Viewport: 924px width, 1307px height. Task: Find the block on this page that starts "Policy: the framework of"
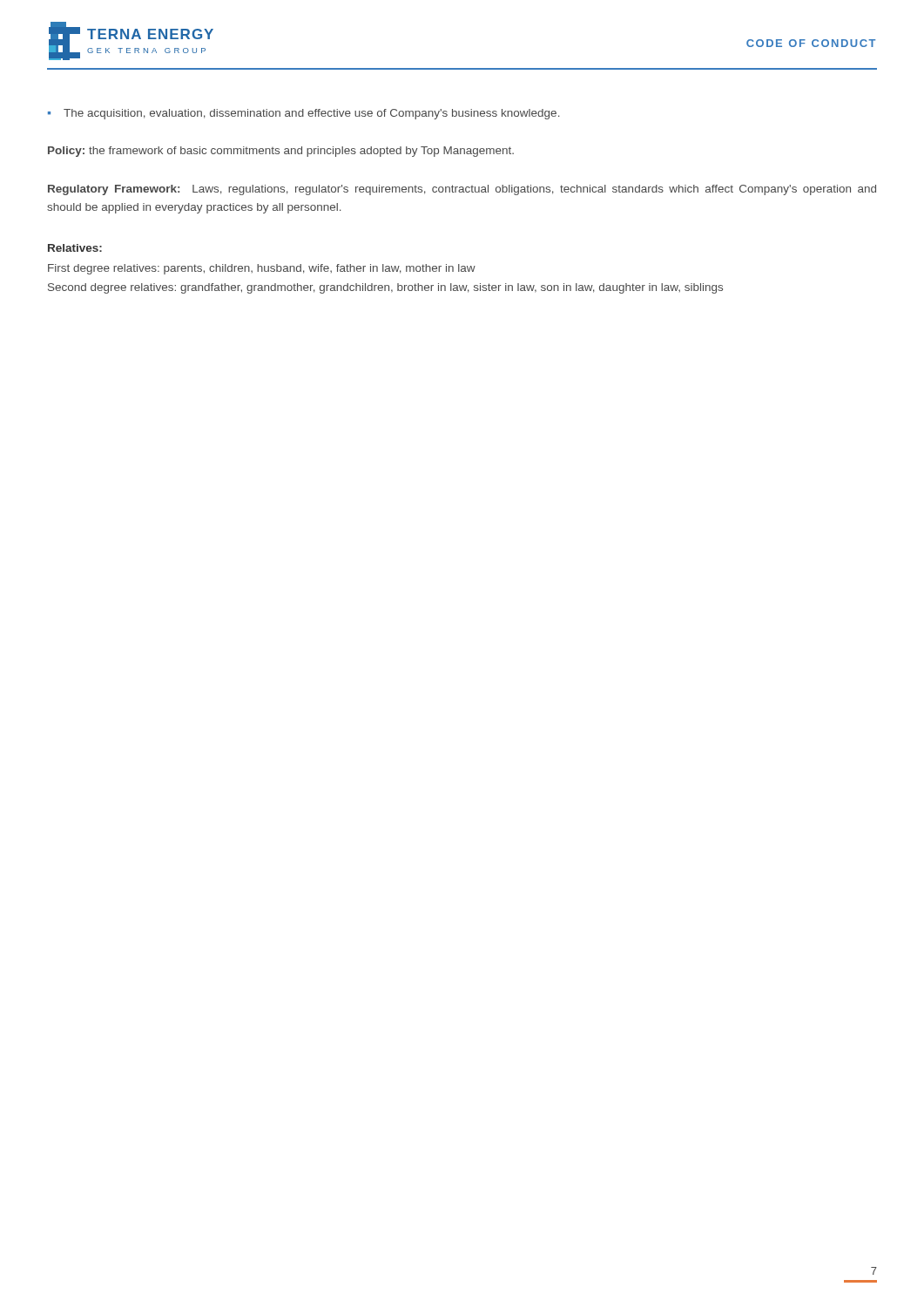click(x=281, y=151)
